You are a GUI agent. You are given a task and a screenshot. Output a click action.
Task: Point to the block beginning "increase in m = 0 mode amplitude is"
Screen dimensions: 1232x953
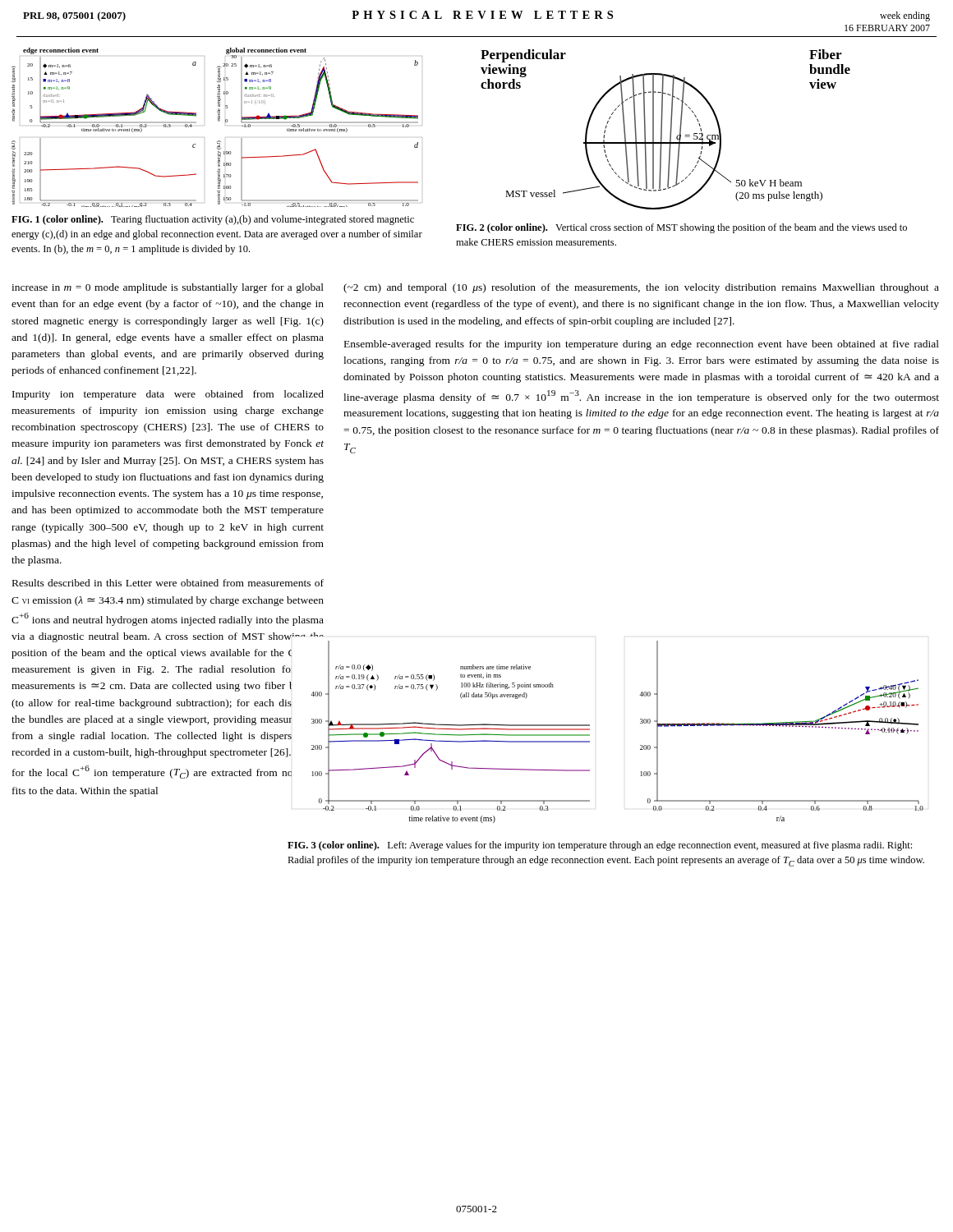coord(168,329)
